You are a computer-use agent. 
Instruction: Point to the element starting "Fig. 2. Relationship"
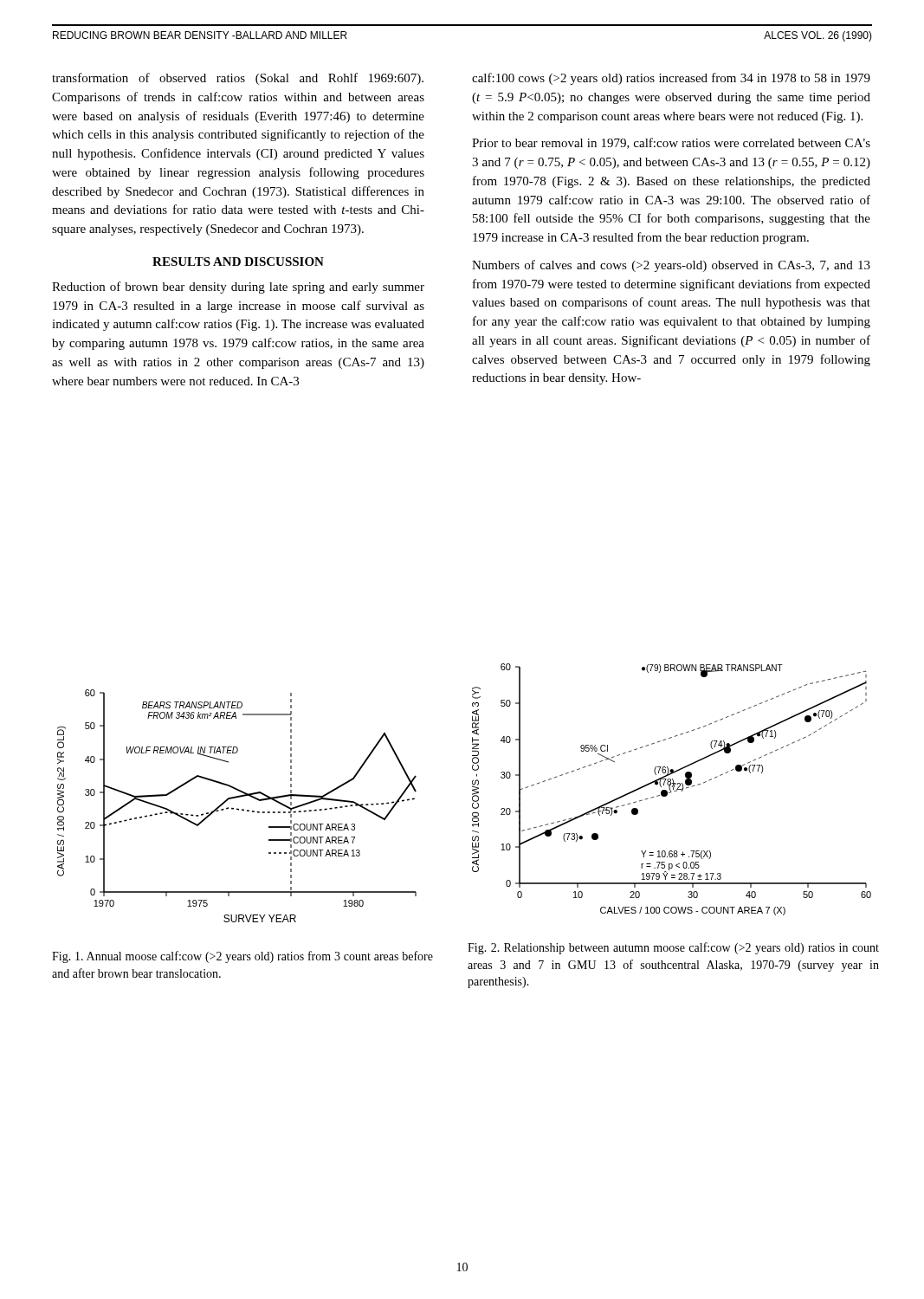click(x=673, y=965)
